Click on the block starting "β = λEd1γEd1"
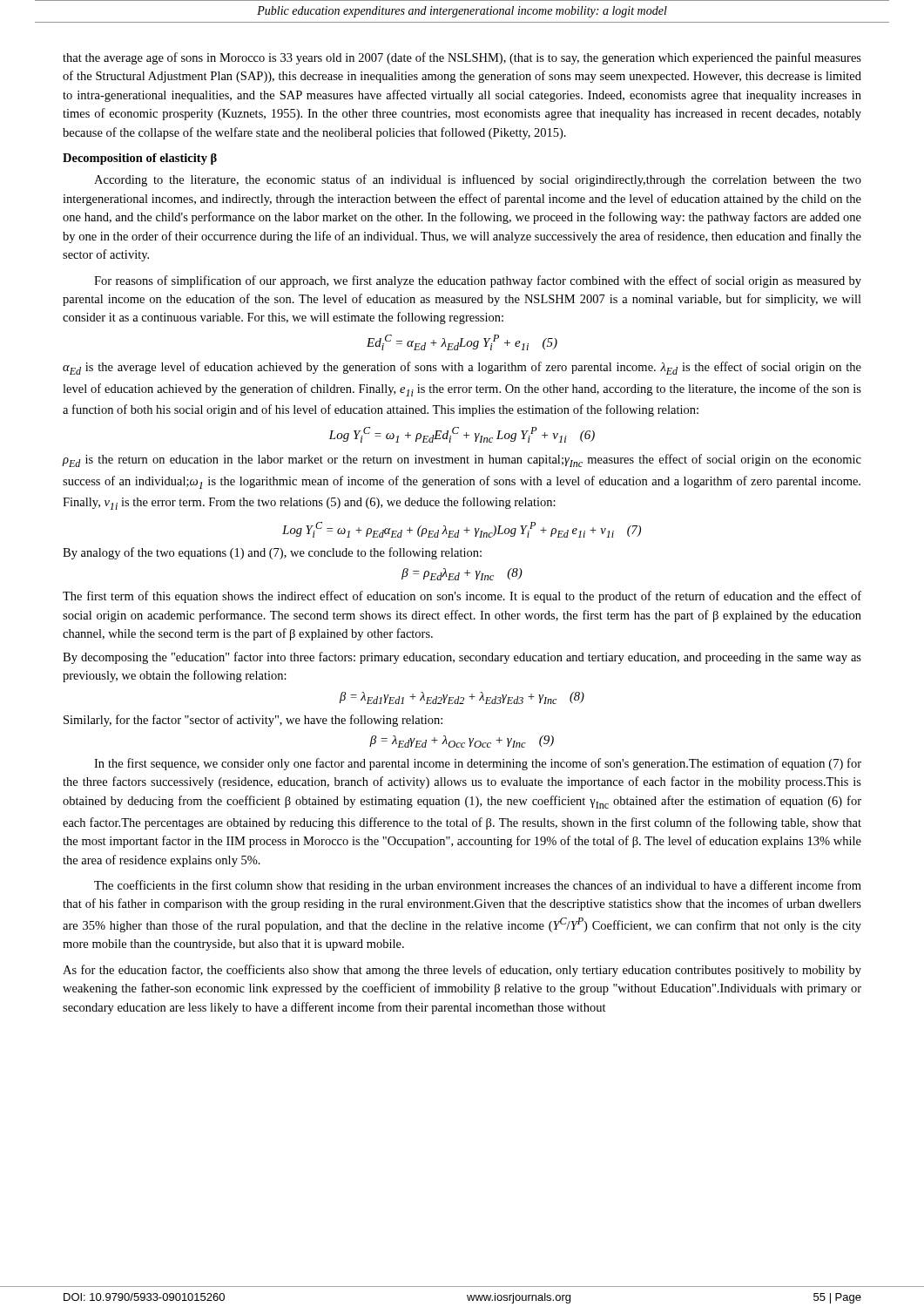924x1307 pixels. point(462,698)
